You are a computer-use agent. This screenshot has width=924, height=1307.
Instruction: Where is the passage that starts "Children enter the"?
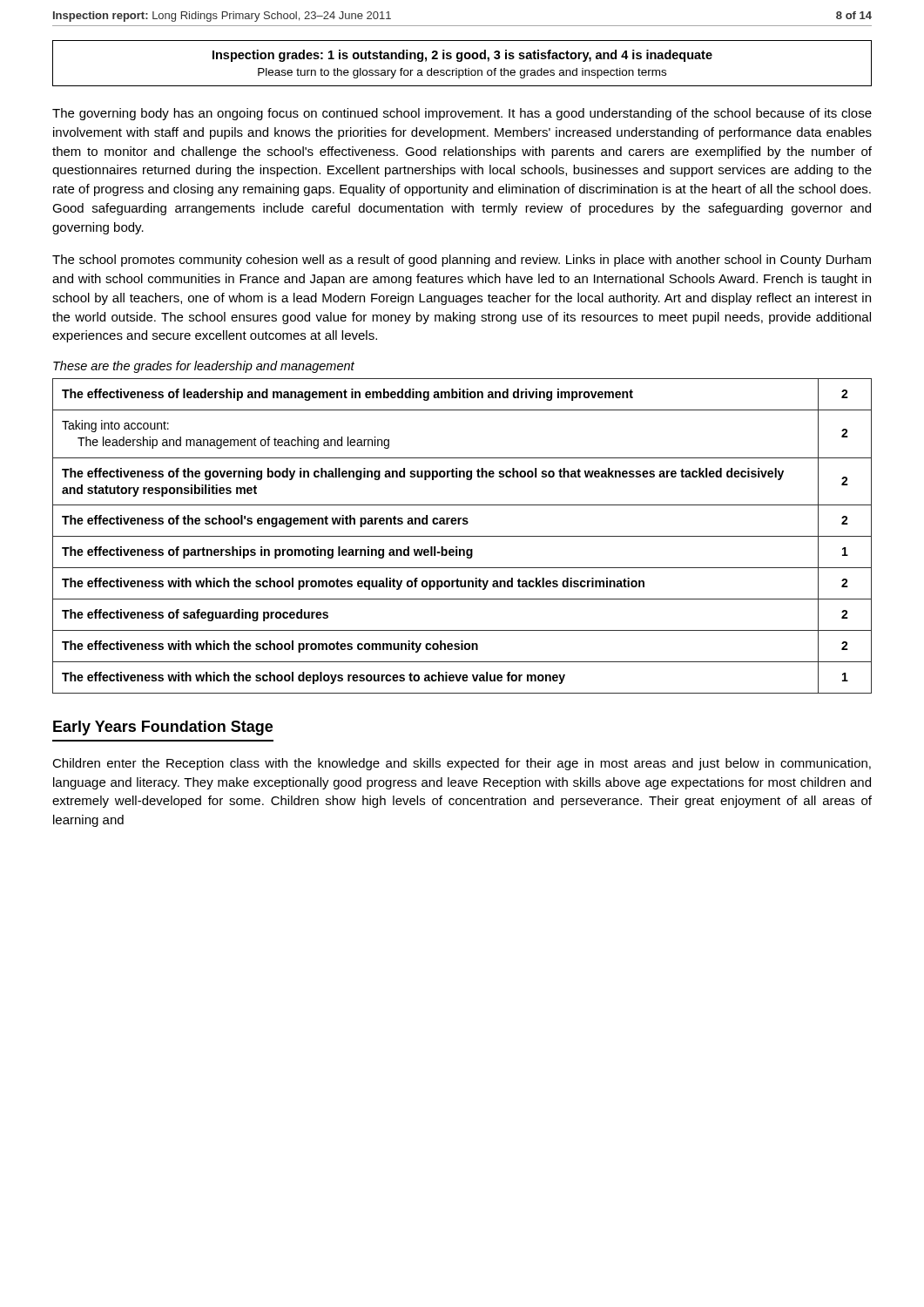click(x=462, y=791)
